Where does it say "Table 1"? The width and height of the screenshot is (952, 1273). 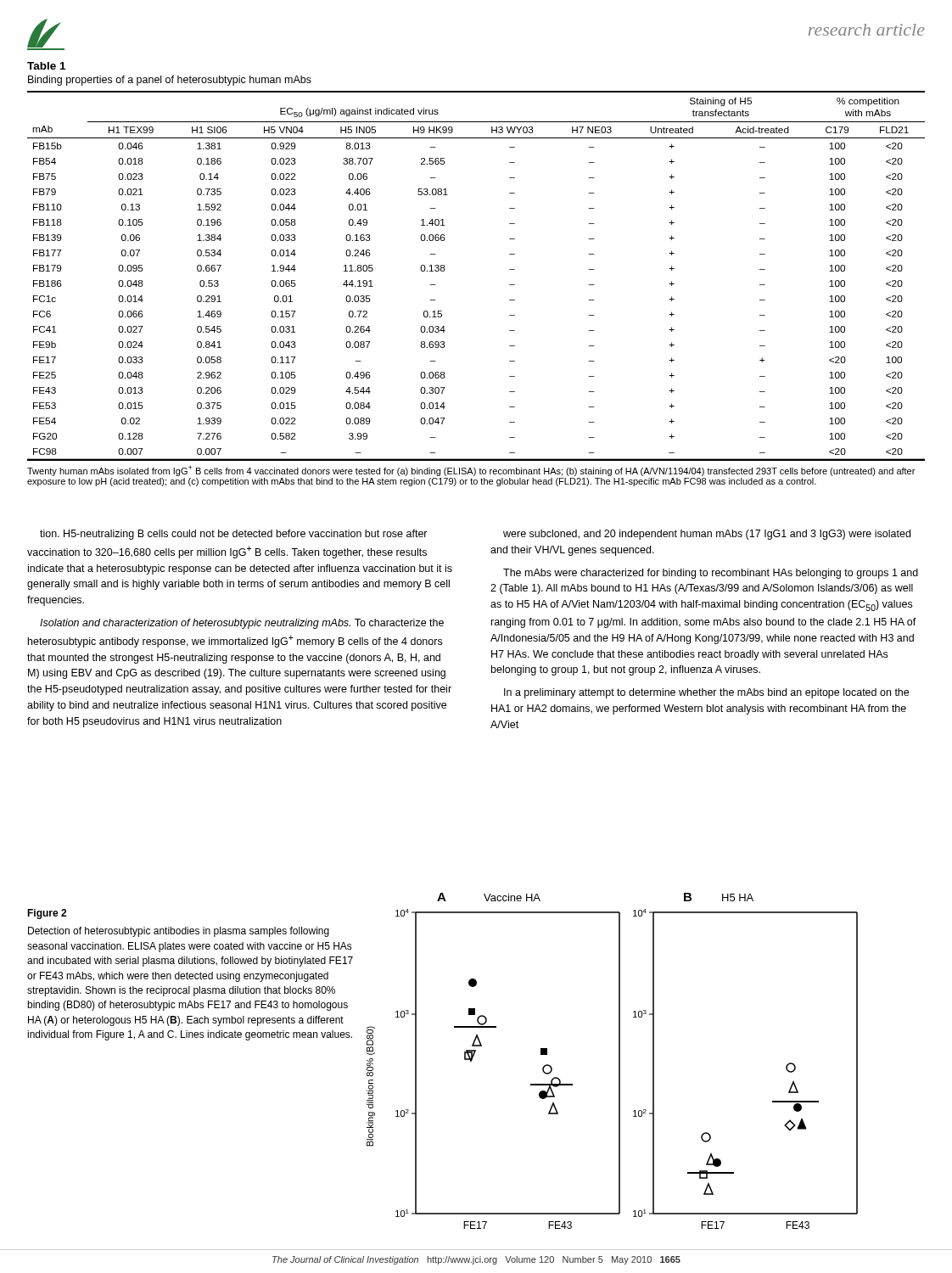pyautogui.click(x=46, y=66)
